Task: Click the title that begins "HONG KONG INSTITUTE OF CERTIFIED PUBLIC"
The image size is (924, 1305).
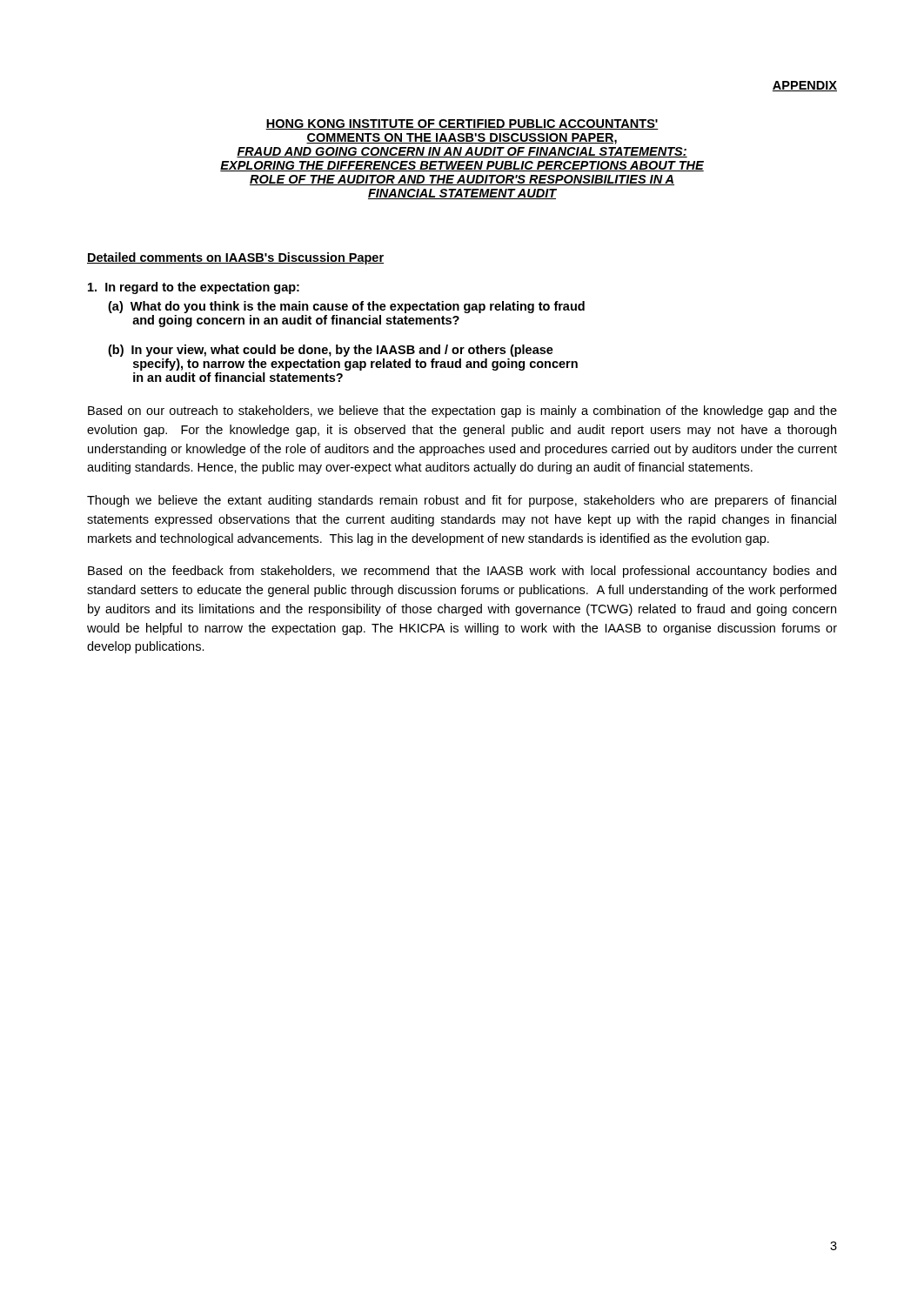Action: [462, 158]
